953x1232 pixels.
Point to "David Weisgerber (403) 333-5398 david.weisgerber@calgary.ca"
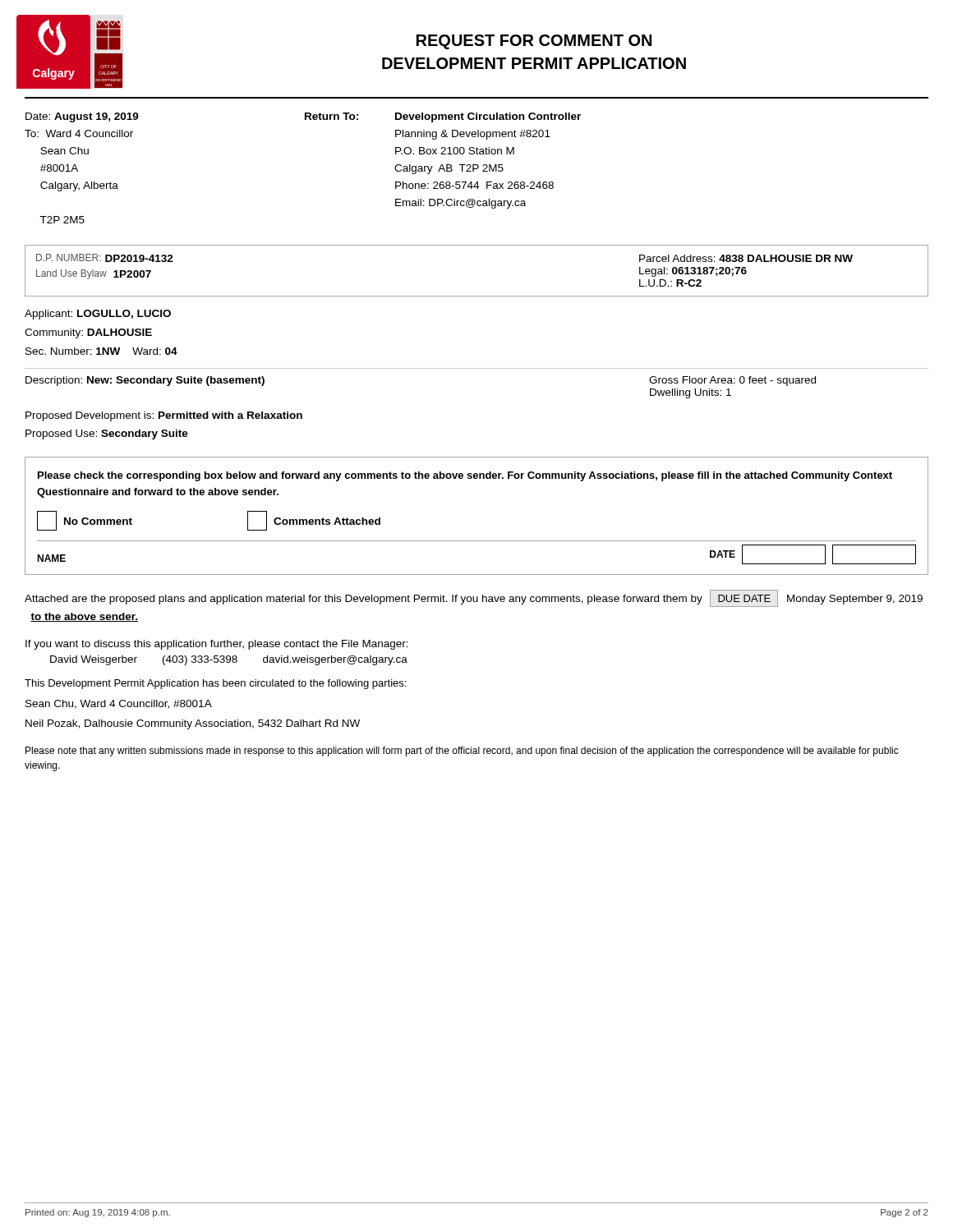(x=228, y=659)
